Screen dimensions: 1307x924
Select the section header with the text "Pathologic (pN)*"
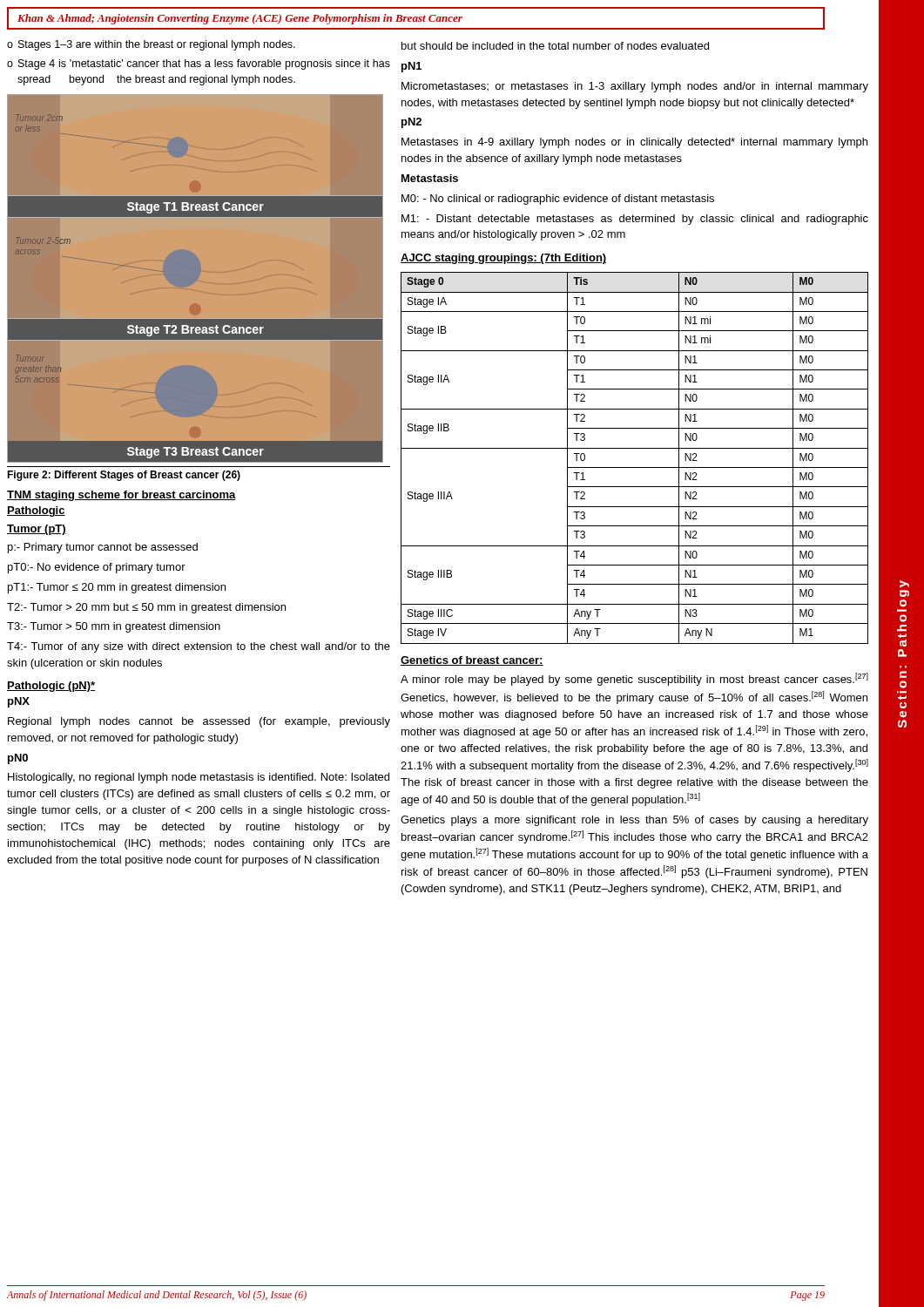click(x=51, y=685)
